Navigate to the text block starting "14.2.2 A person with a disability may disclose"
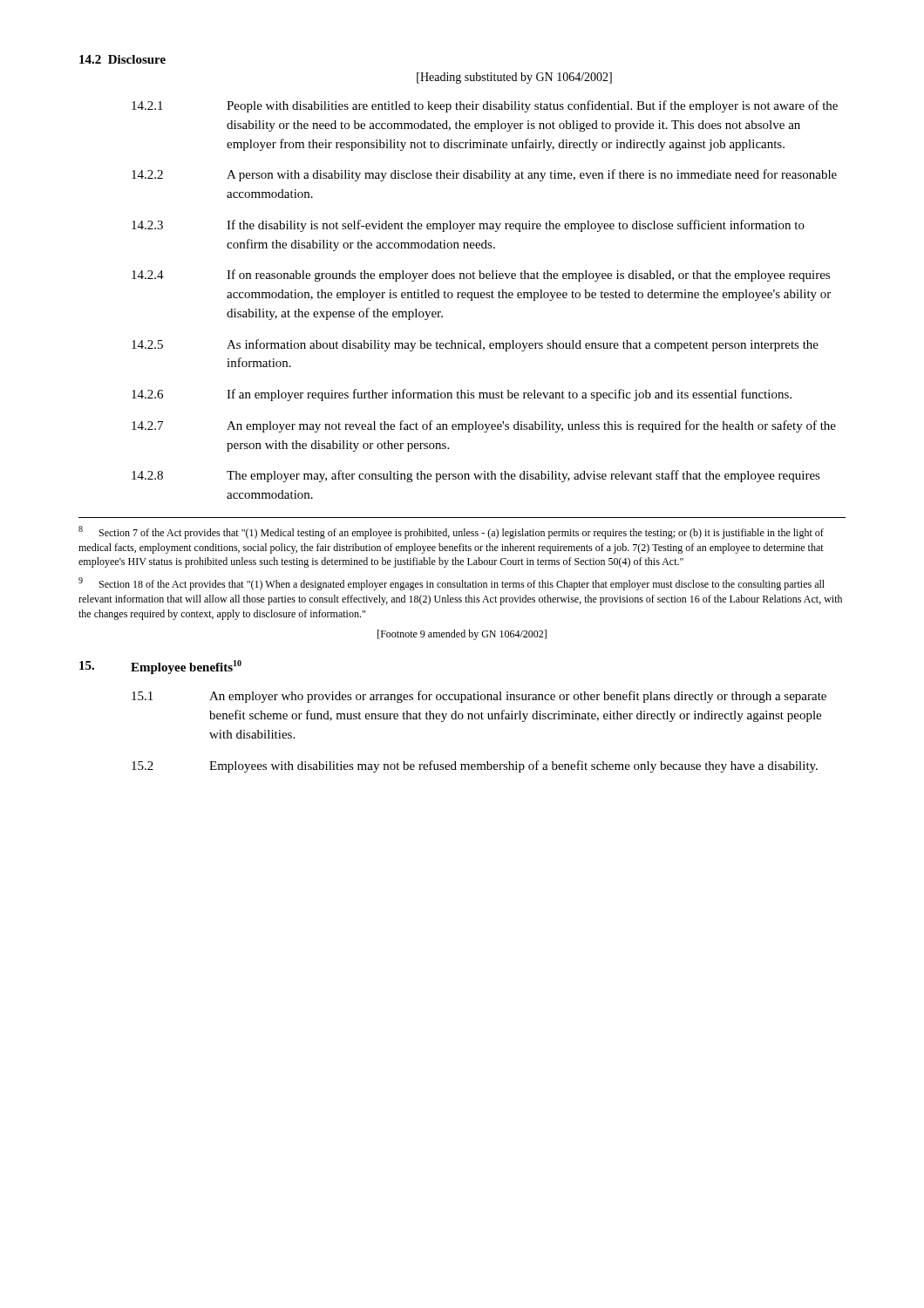The height and width of the screenshot is (1308, 924). [x=462, y=185]
